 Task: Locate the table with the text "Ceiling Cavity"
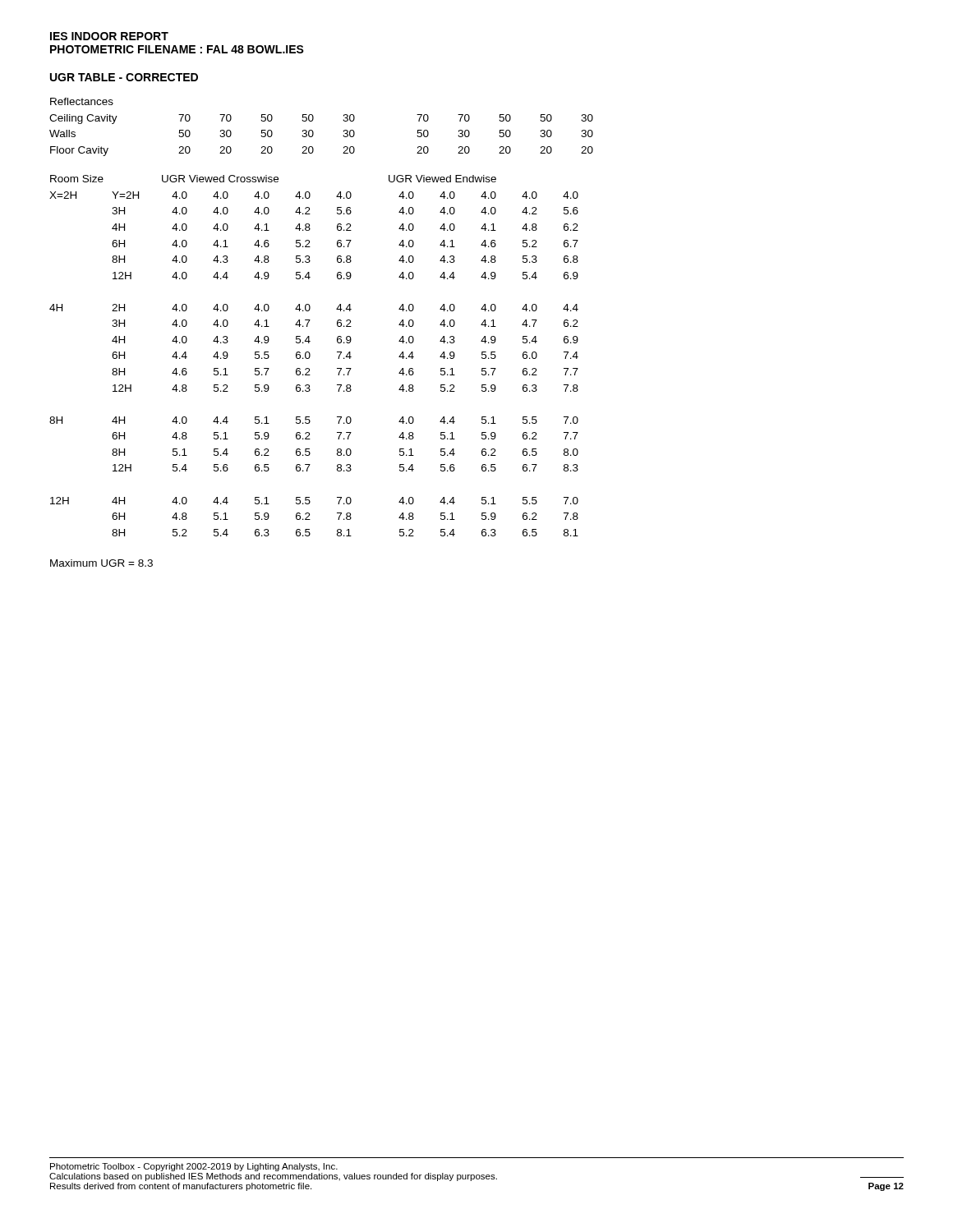476,126
